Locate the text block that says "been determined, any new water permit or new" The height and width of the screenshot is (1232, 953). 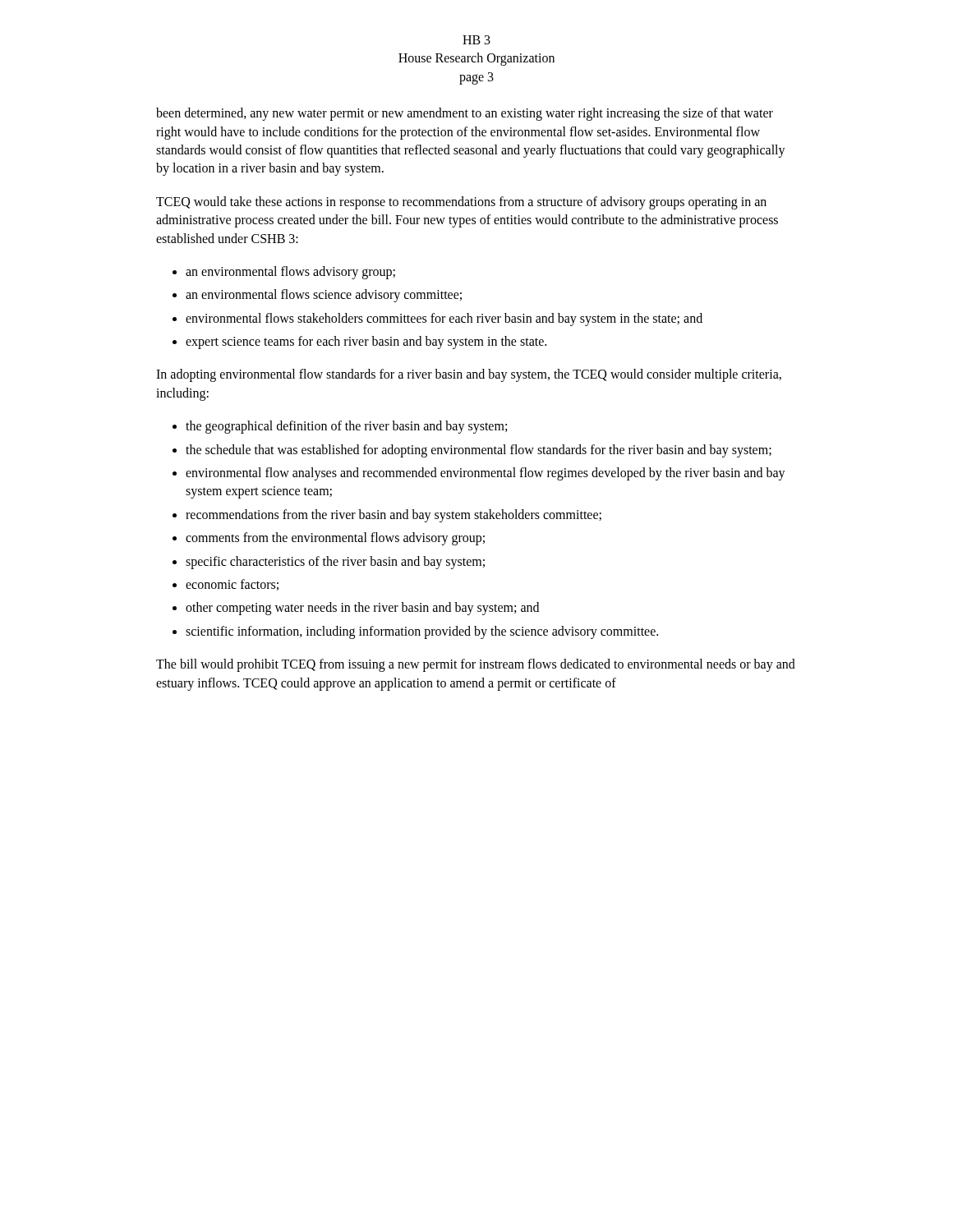click(x=471, y=141)
